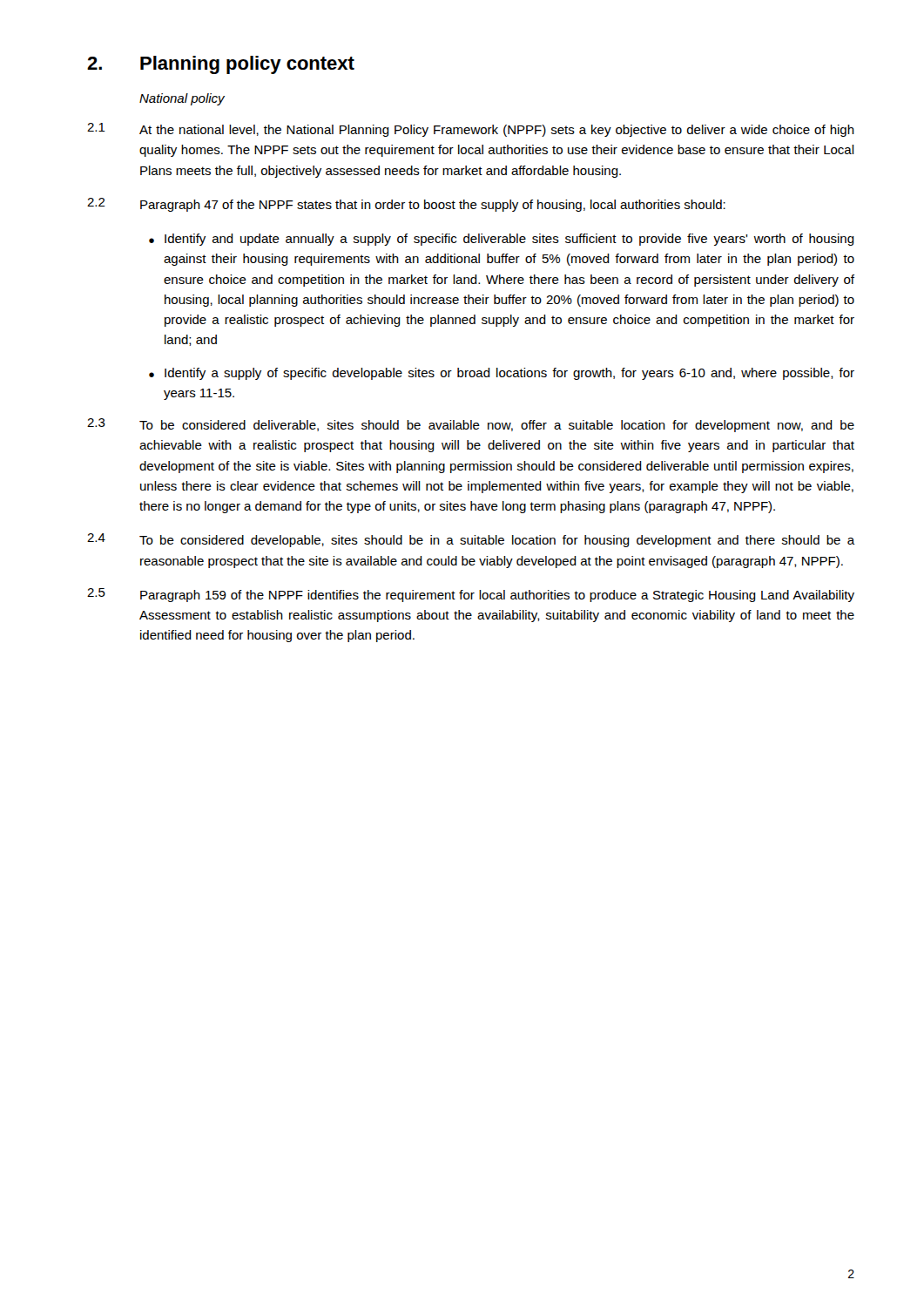The height and width of the screenshot is (1307, 924).
Task: Locate the block of text that opens with "• Identify and update"
Action: click(x=497, y=289)
